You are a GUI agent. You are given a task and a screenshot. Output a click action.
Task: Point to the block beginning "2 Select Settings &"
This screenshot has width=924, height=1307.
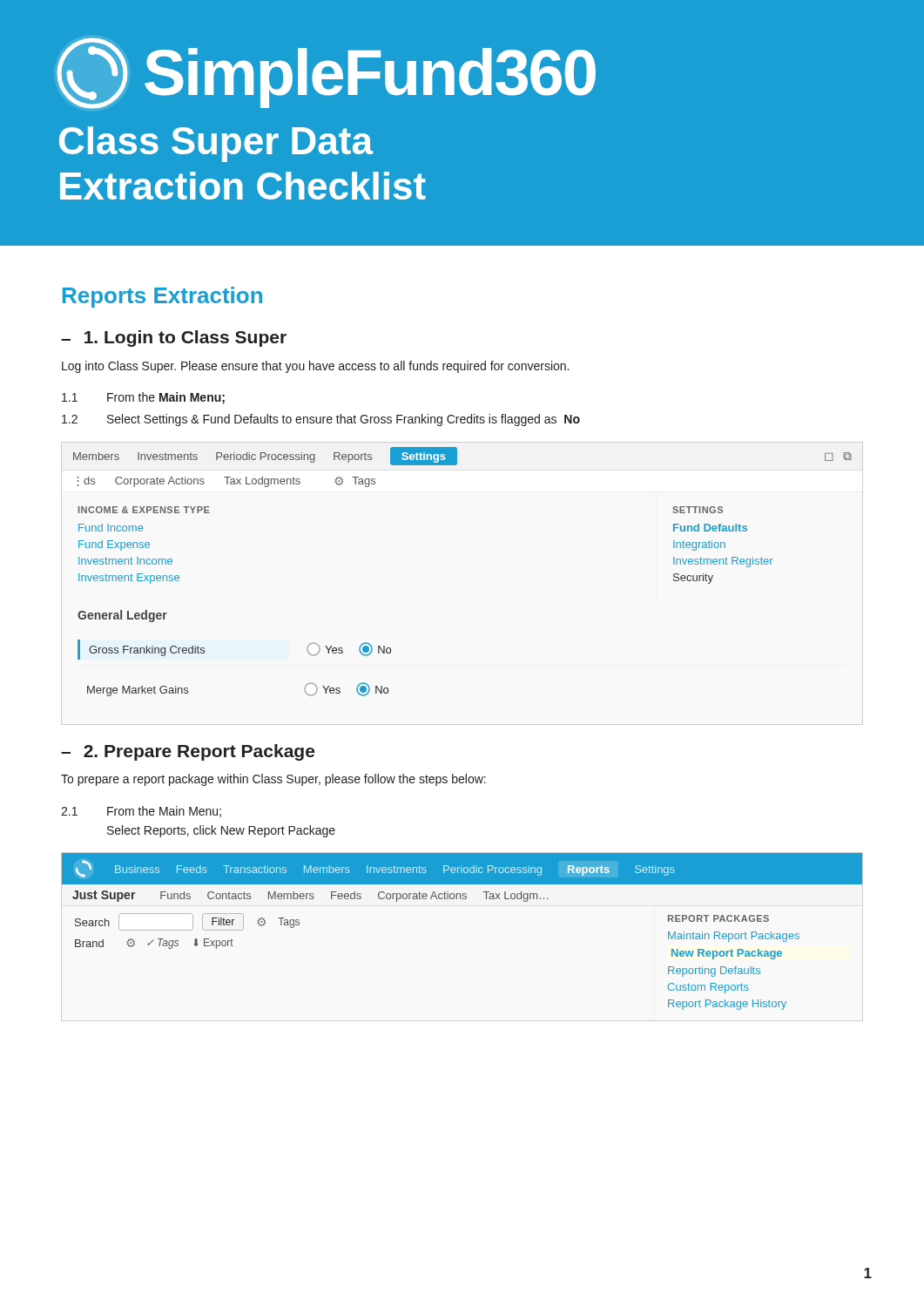tap(320, 420)
